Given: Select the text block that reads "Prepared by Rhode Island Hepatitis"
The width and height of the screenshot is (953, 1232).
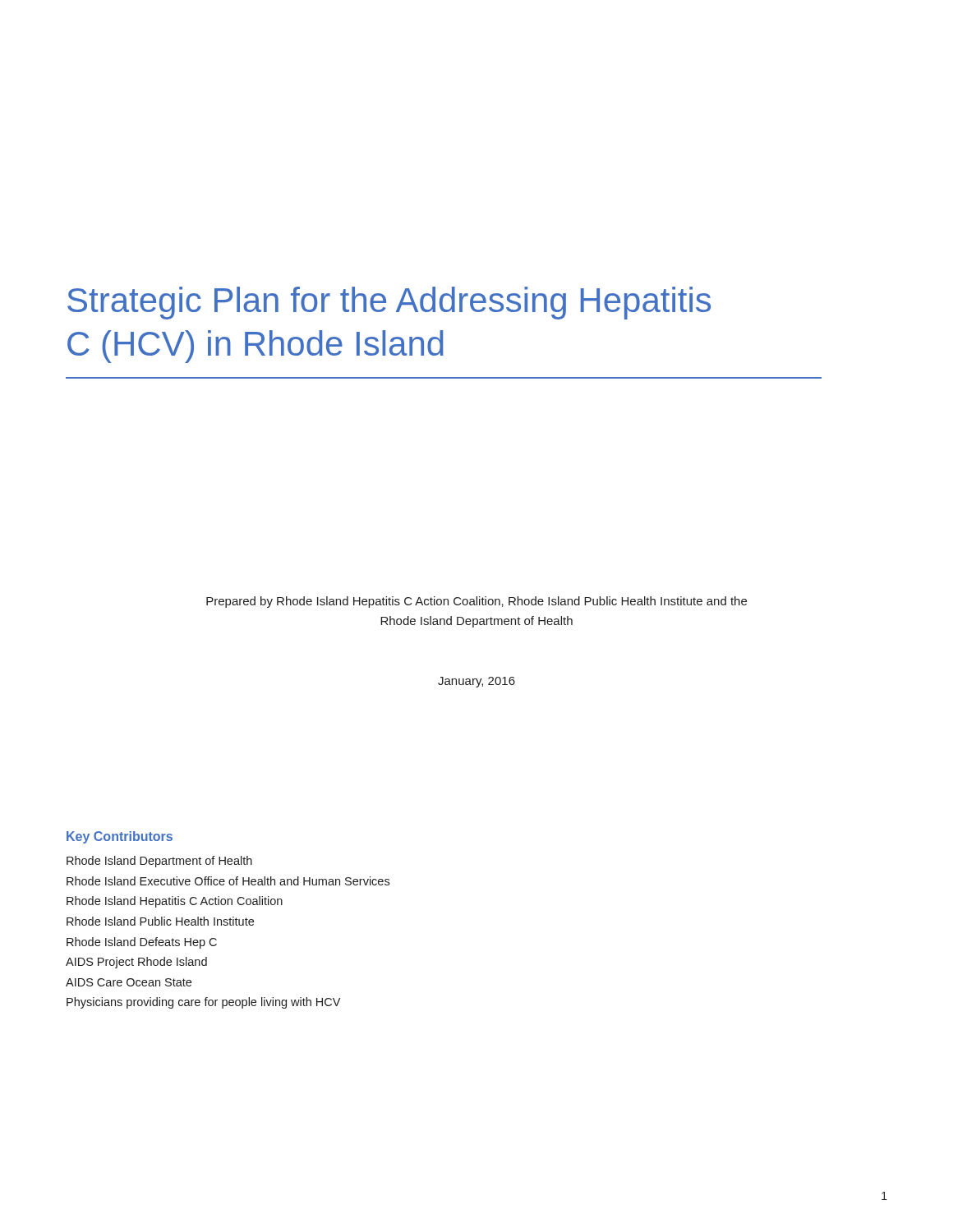Looking at the screenshot, I should pyautogui.click(x=476, y=611).
